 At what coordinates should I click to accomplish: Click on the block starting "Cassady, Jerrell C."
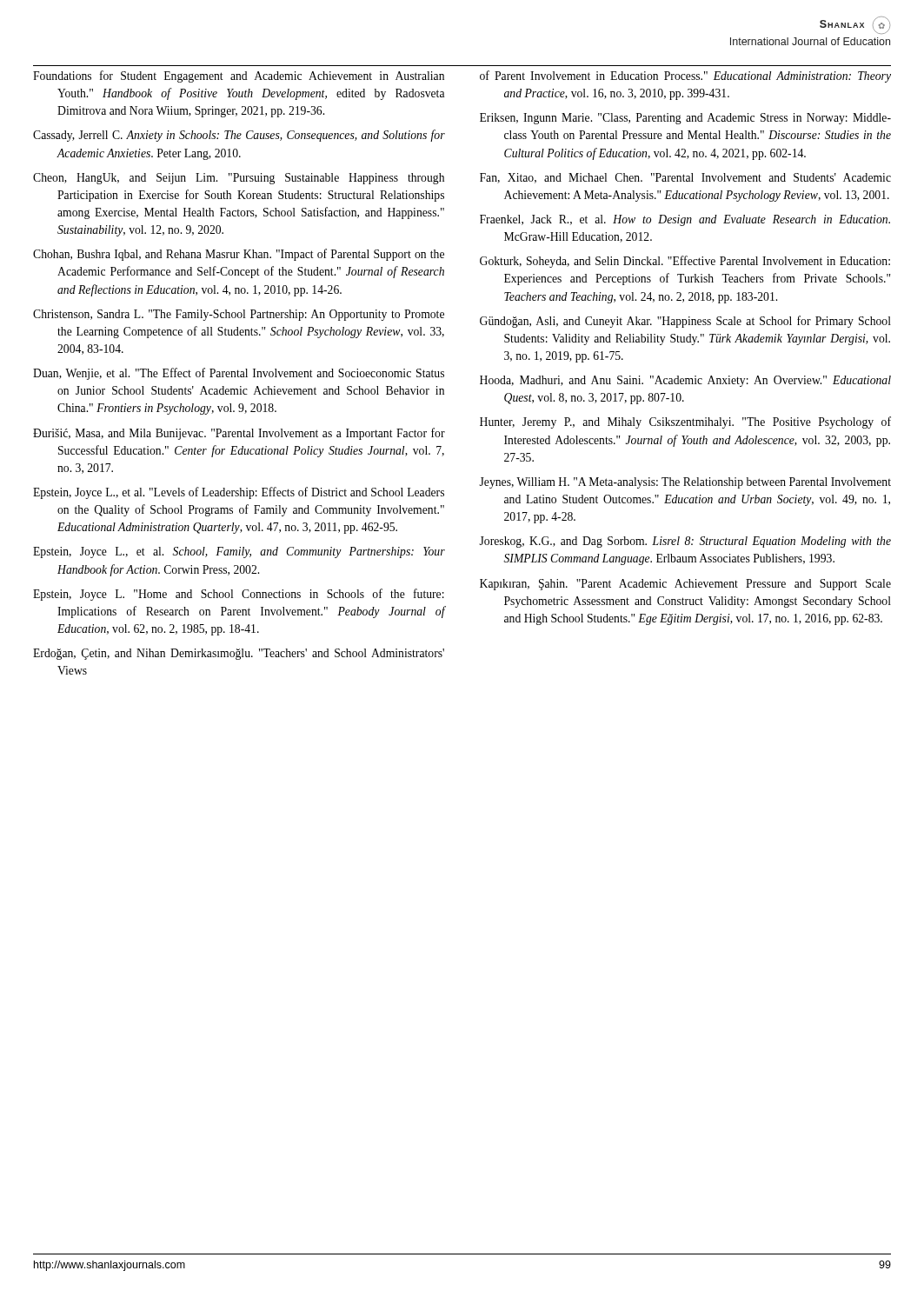[x=239, y=144]
